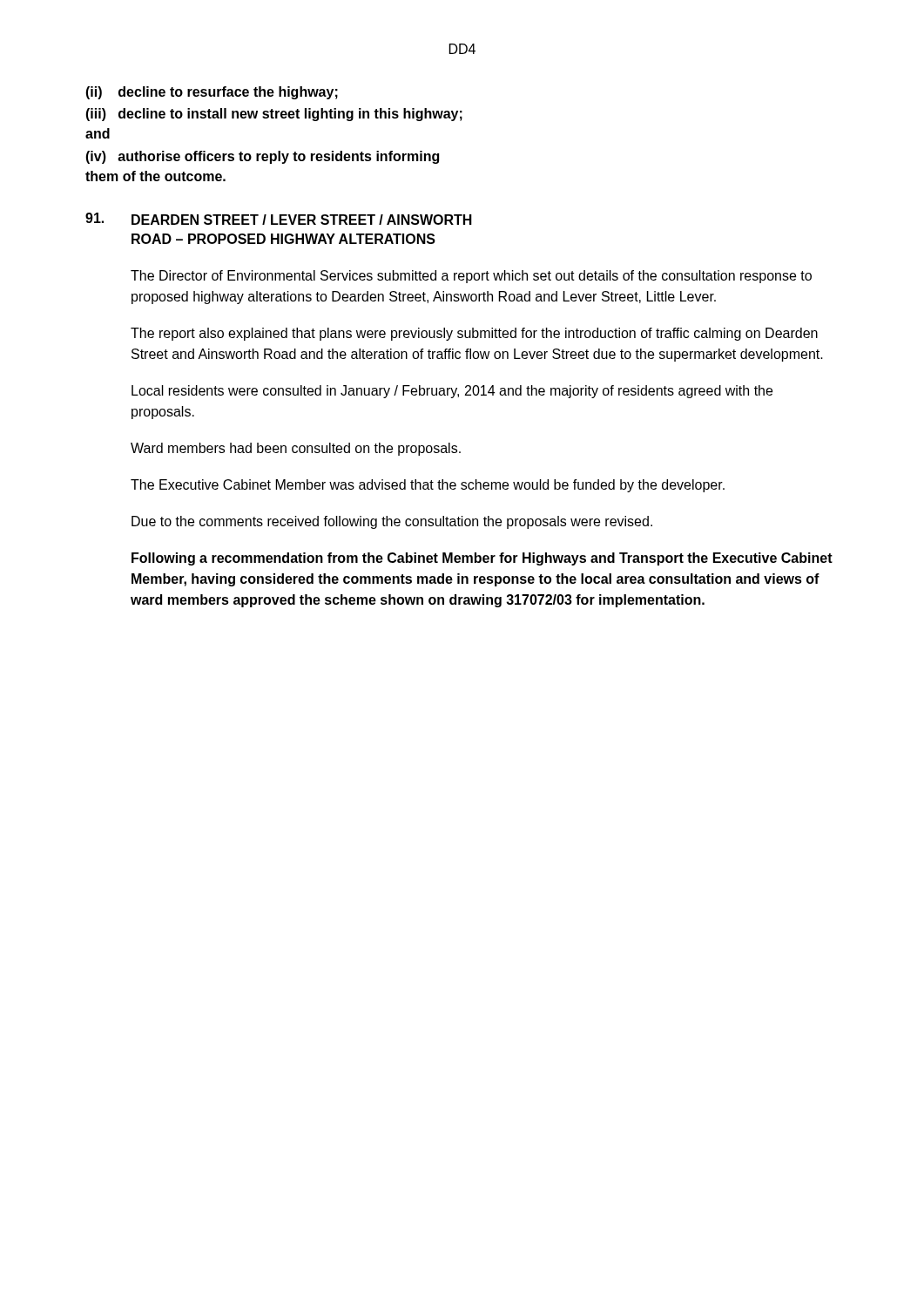Click the passage that begins "(iv) authorise officers to reply to"

[x=263, y=166]
